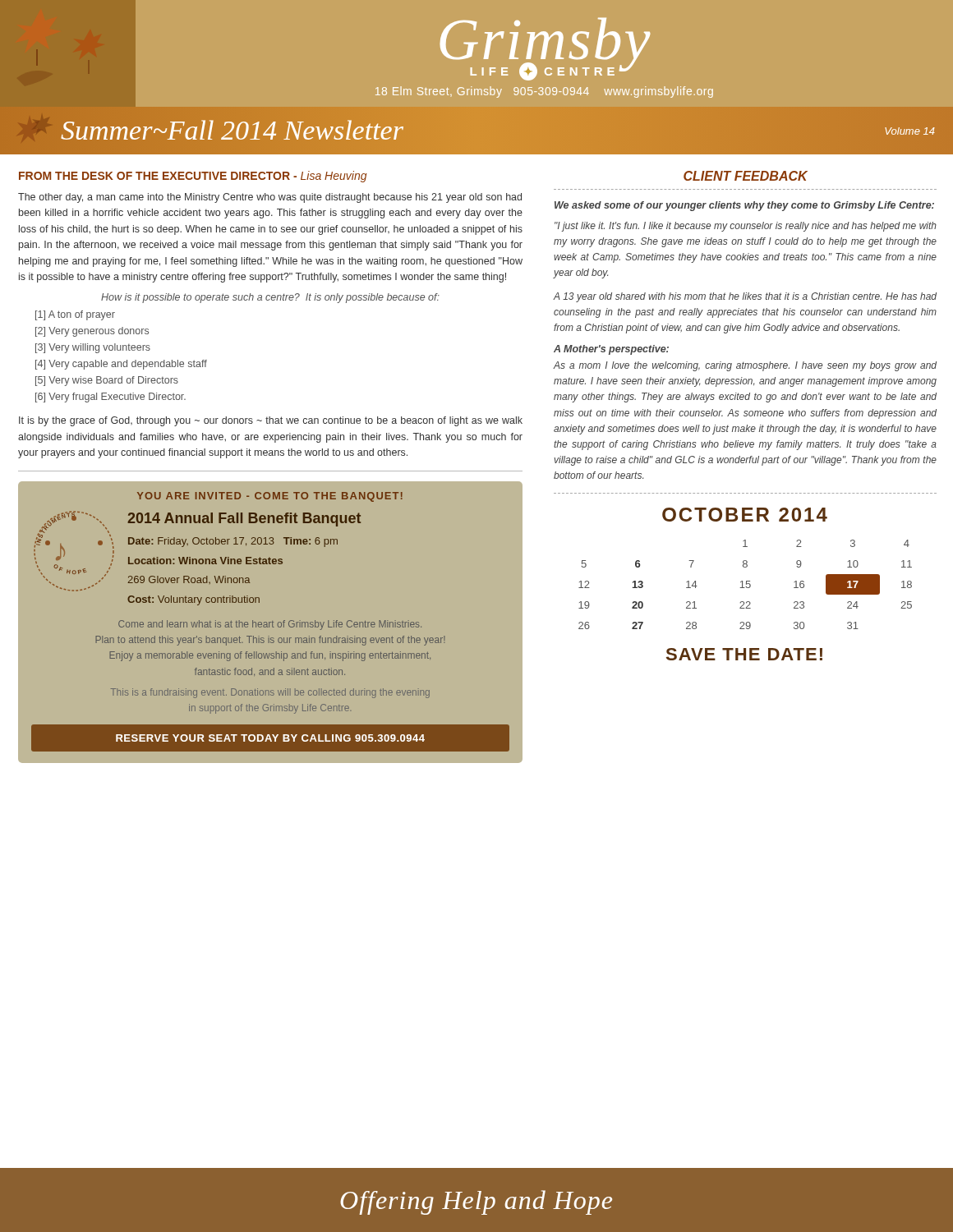
Task: Locate the list item that reads "[6] Very frugal Executive Director."
Action: [110, 397]
